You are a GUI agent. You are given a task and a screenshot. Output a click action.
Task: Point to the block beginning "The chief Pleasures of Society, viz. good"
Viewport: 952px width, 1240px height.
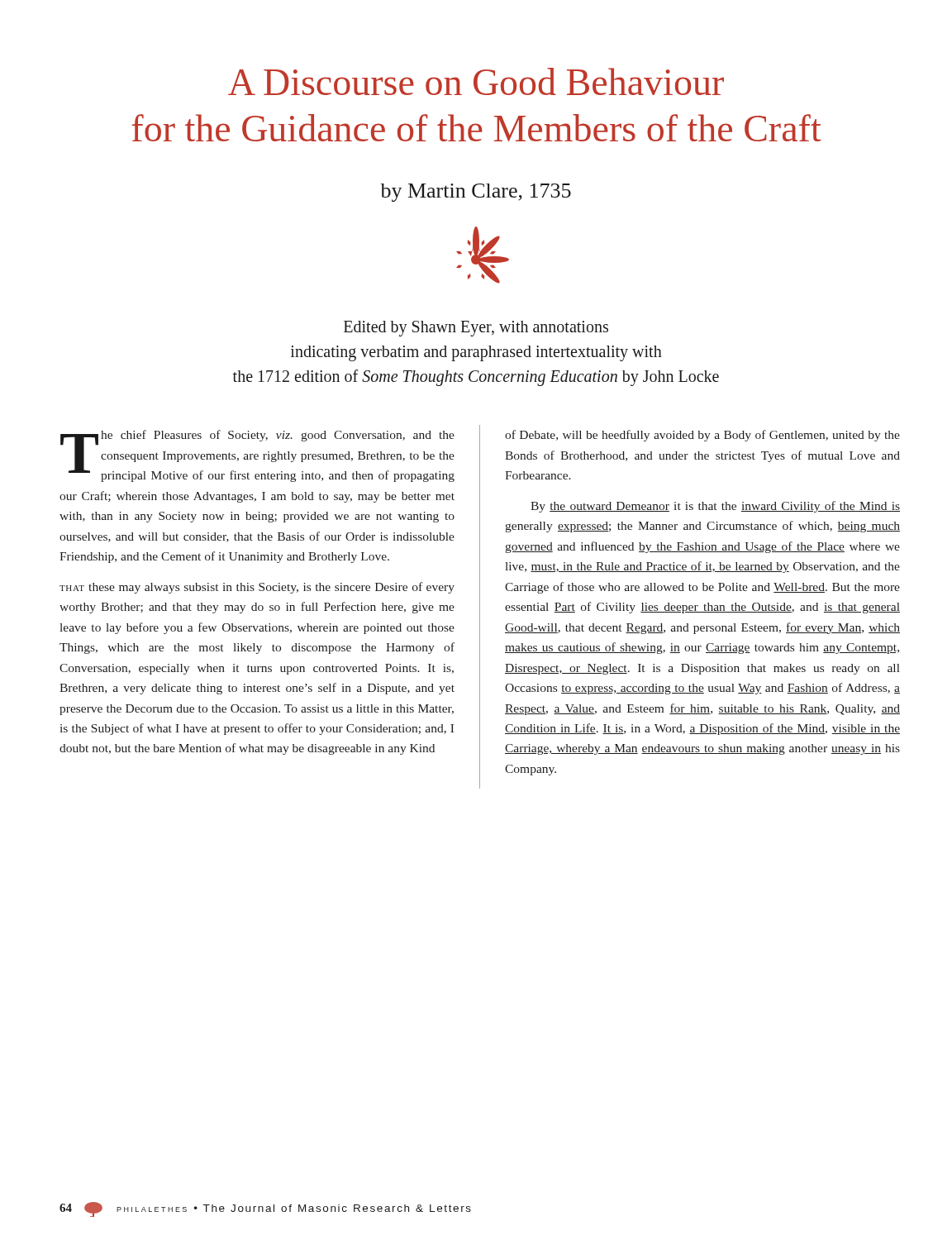tap(257, 592)
